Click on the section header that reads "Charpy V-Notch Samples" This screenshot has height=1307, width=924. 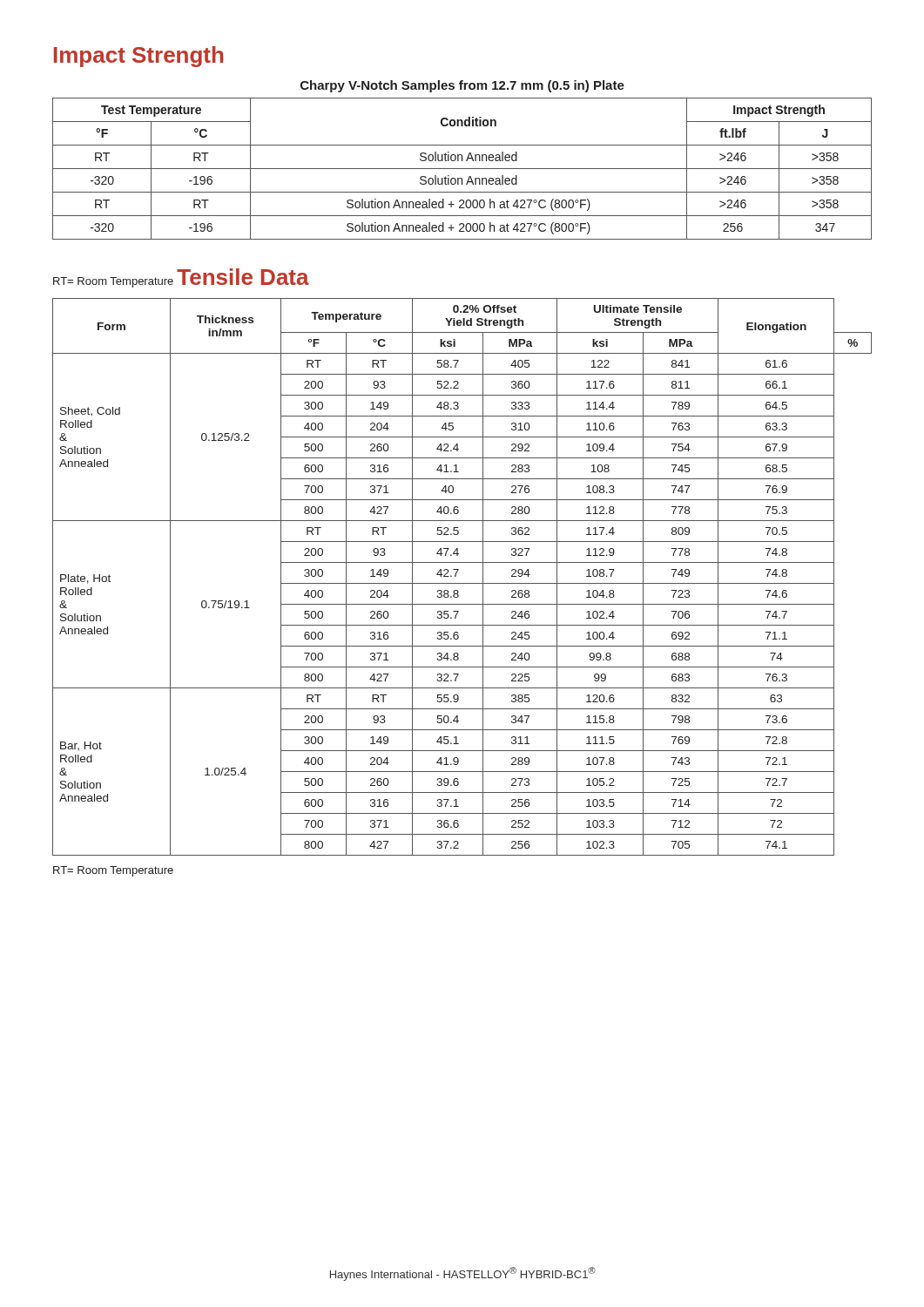coord(462,85)
